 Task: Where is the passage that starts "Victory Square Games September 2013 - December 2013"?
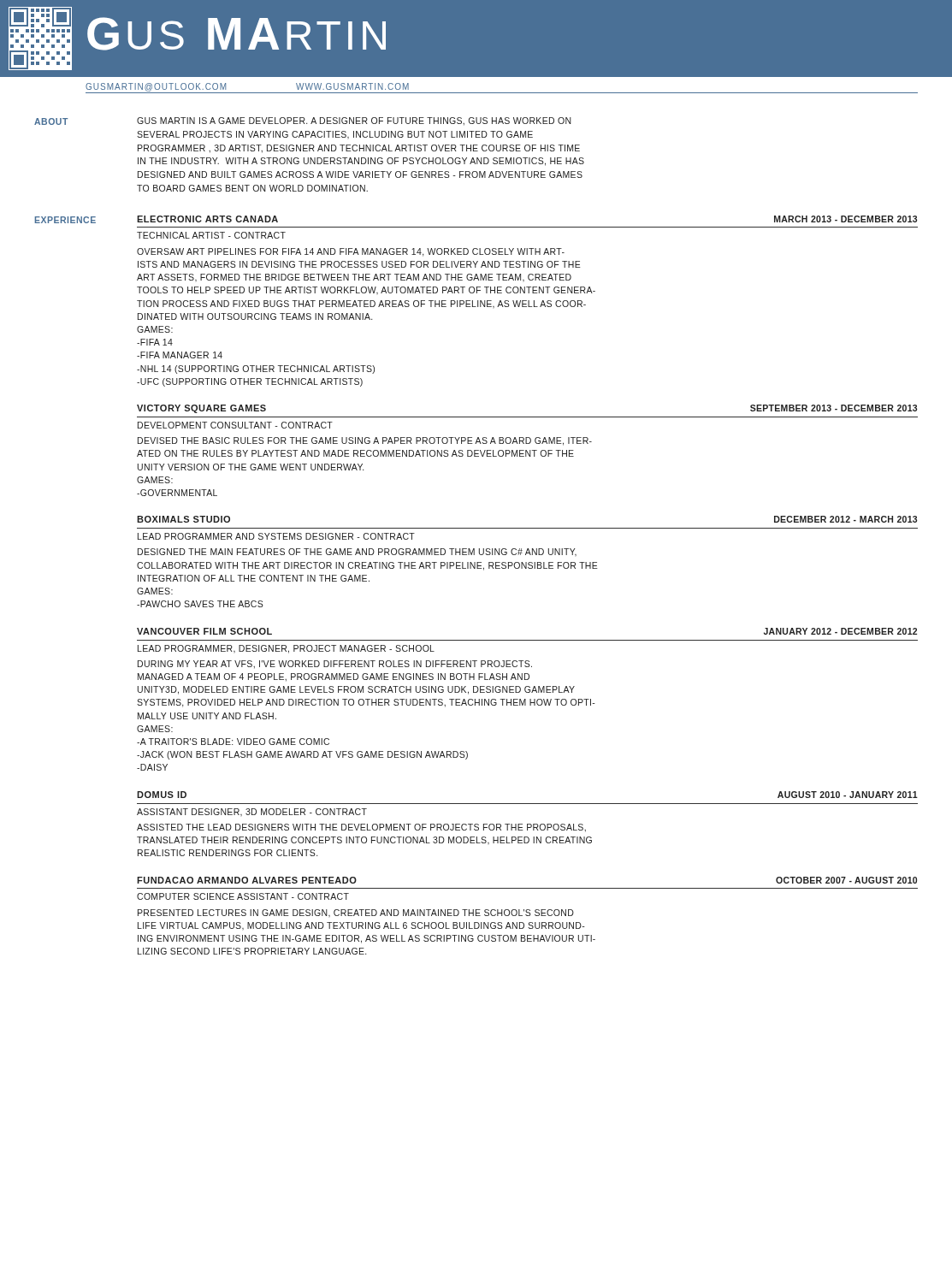tap(527, 451)
